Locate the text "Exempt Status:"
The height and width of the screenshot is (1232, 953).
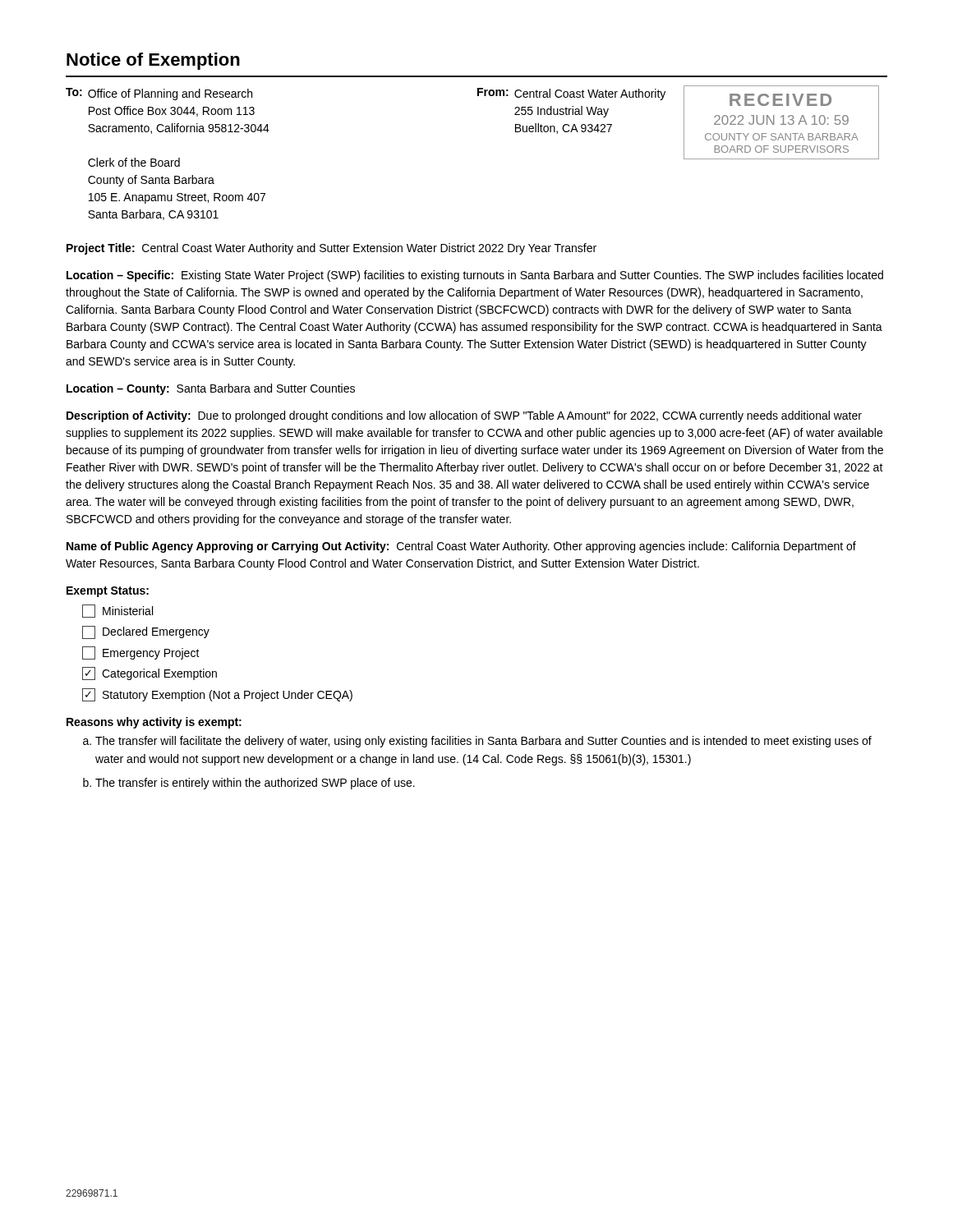coord(108,591)
